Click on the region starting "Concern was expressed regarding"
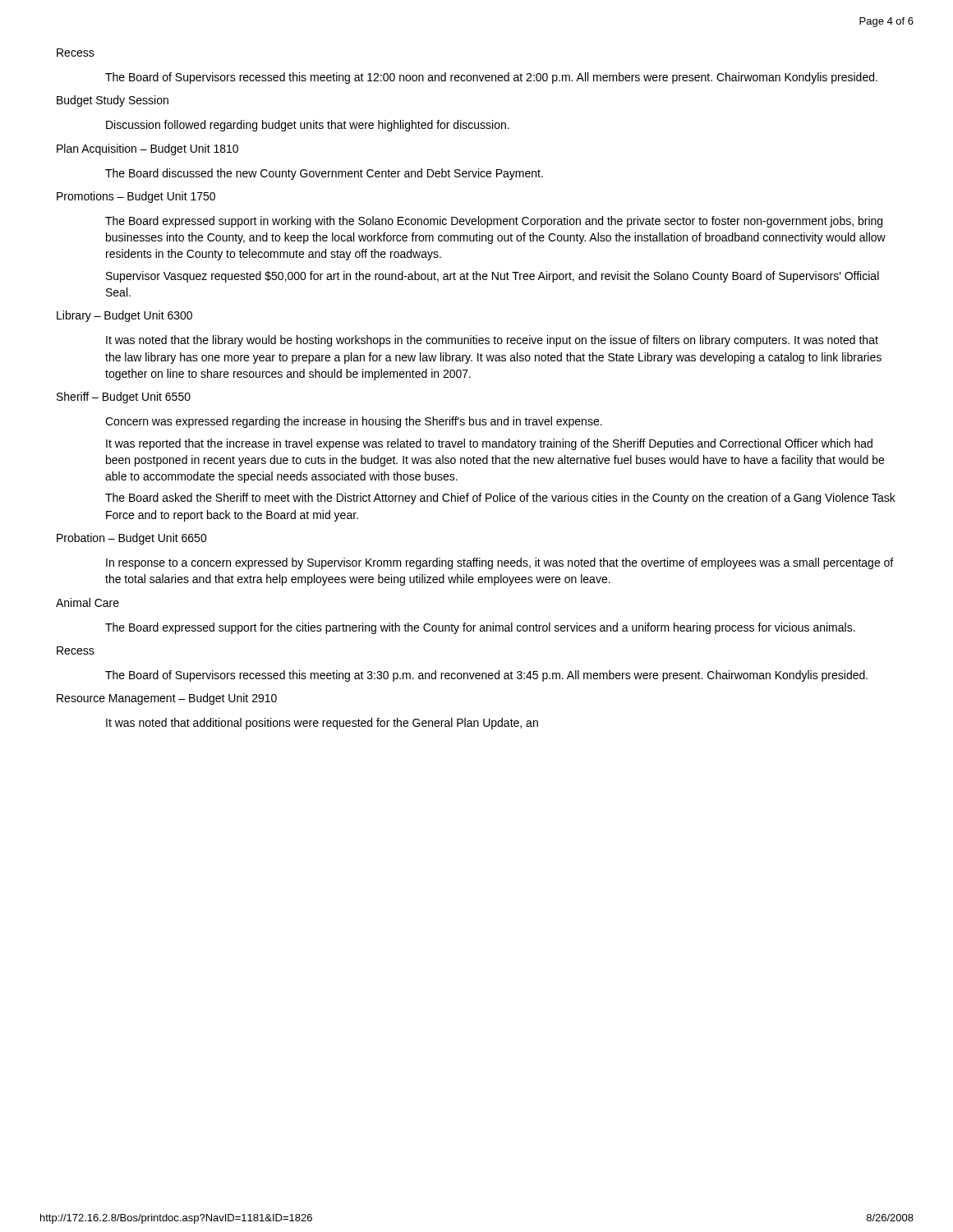This screenshot has width=953, height=1232. point(354,422)
